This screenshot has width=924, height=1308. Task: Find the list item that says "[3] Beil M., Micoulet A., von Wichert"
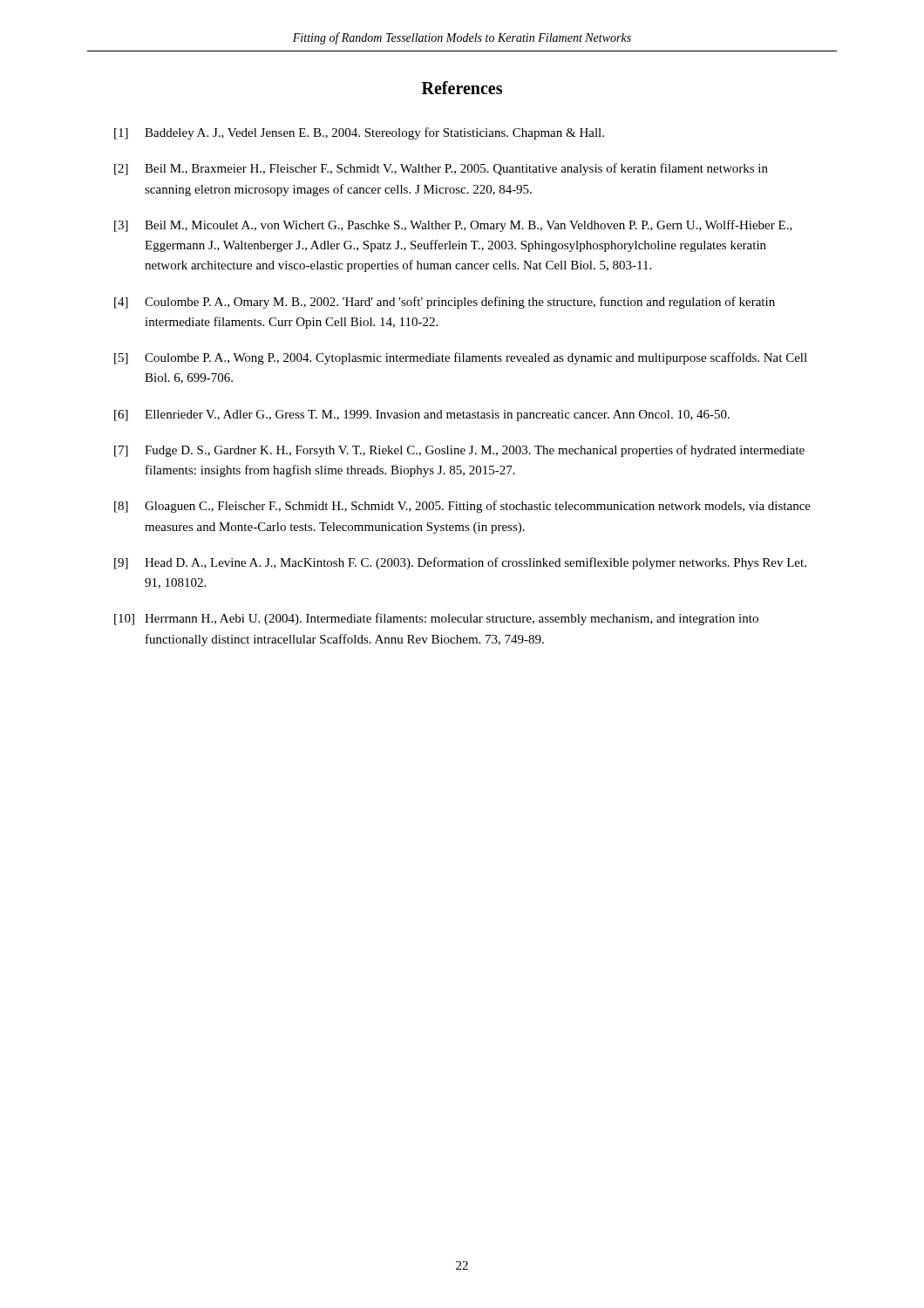[x=462, y=246]
